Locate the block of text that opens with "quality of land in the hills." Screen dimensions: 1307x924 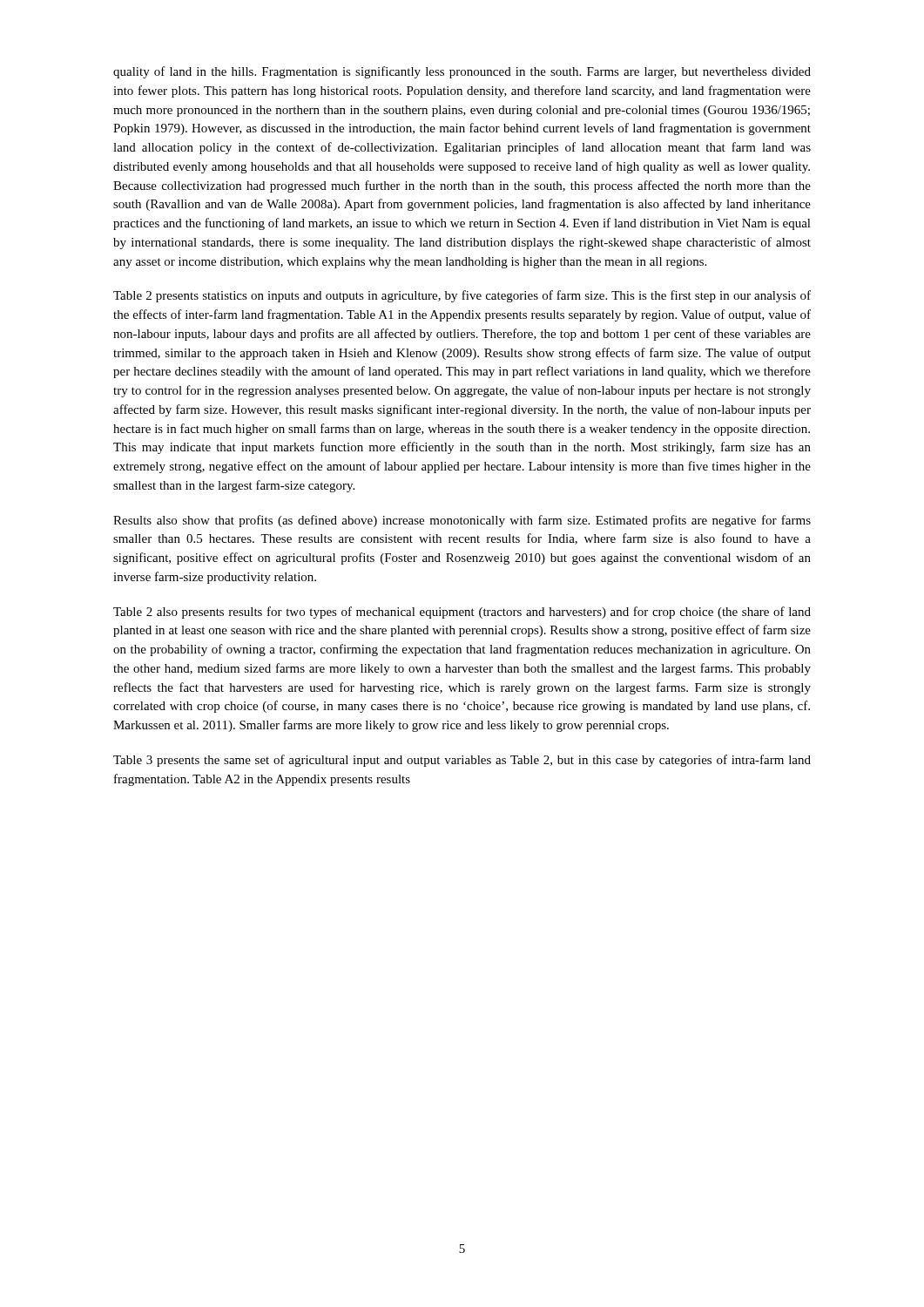point(462,166)
